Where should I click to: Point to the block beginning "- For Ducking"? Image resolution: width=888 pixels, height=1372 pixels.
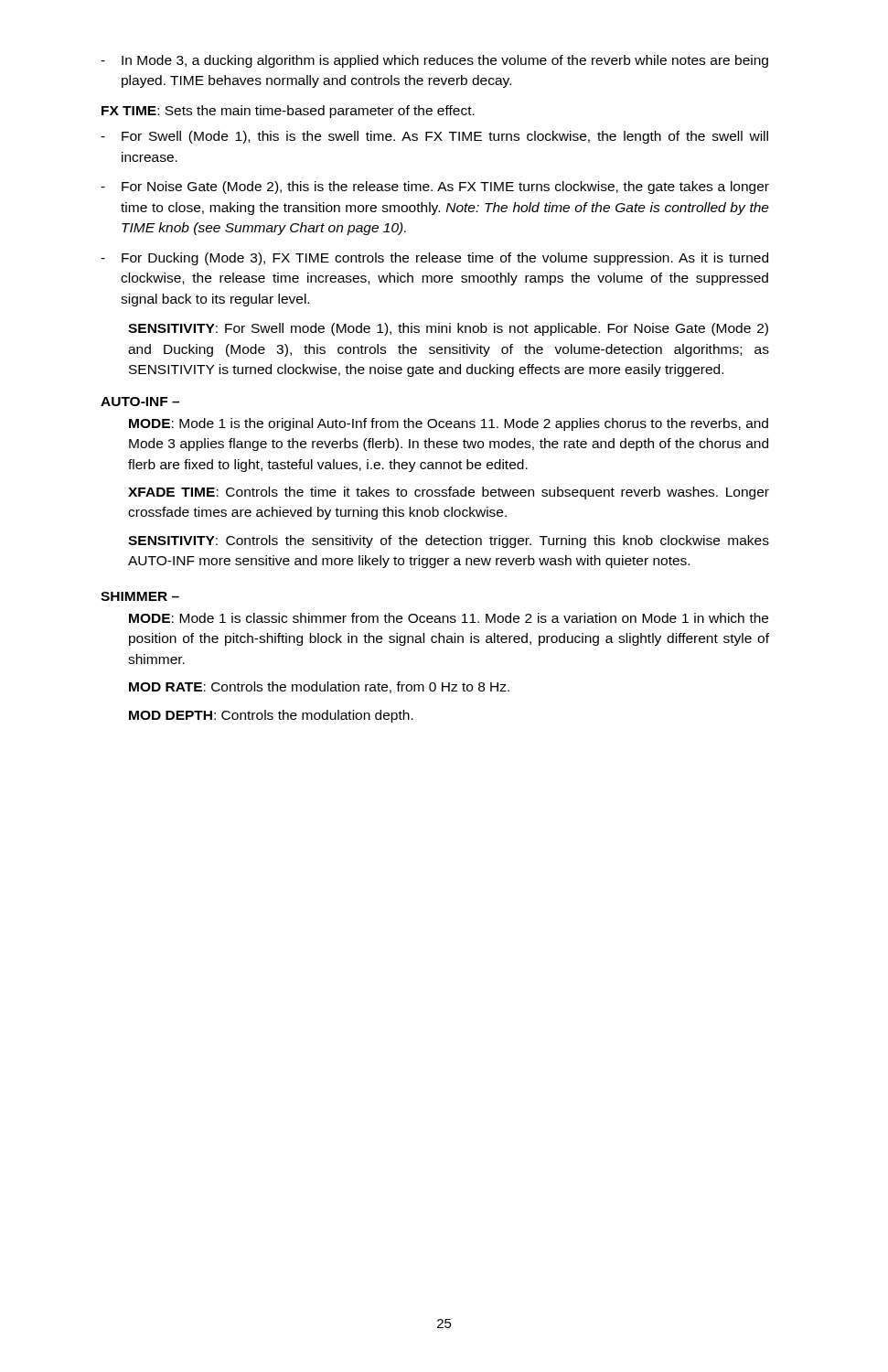435,278
